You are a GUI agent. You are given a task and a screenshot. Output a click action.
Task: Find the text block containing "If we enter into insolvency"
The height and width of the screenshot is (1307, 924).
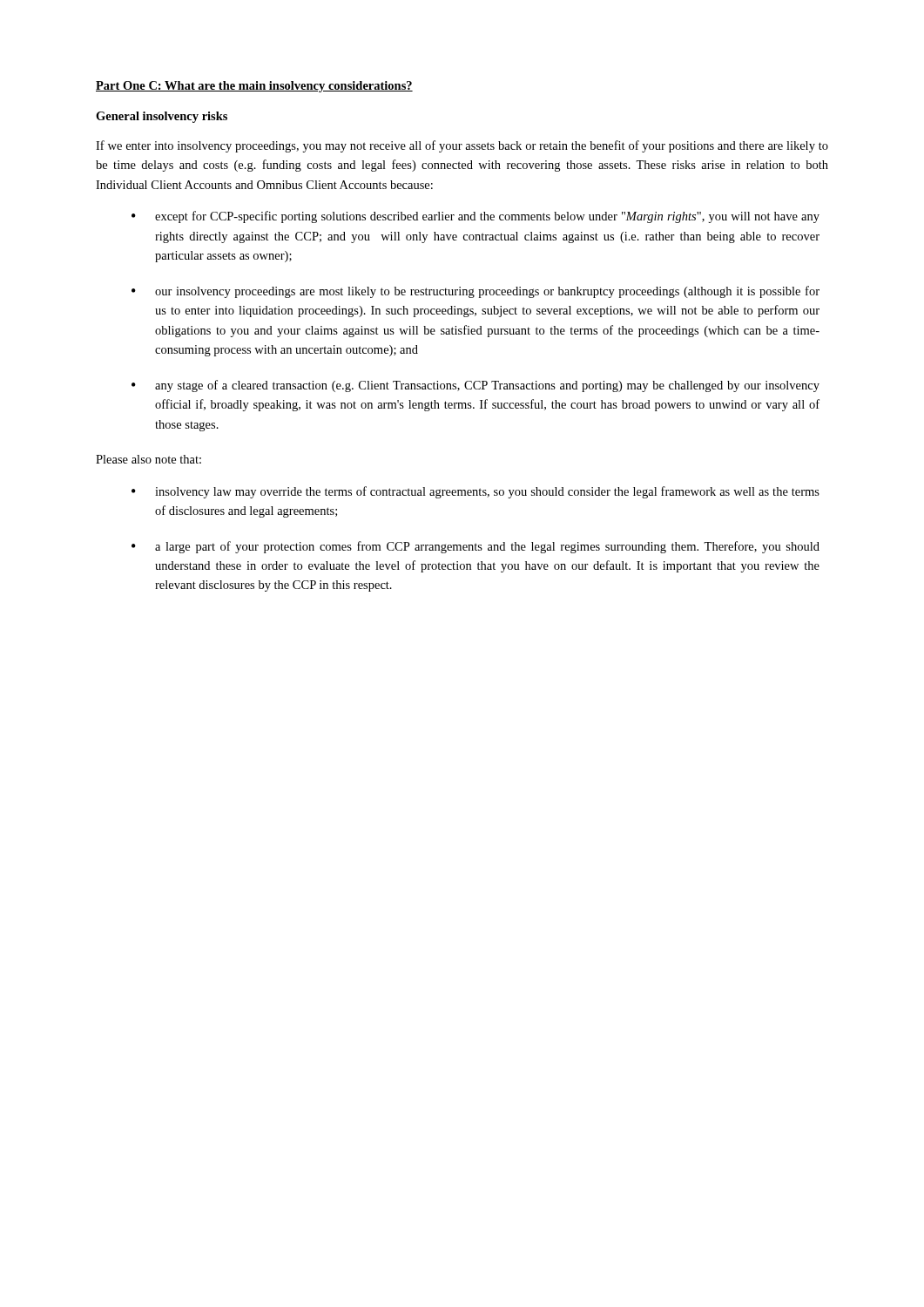tap(462, 165)
